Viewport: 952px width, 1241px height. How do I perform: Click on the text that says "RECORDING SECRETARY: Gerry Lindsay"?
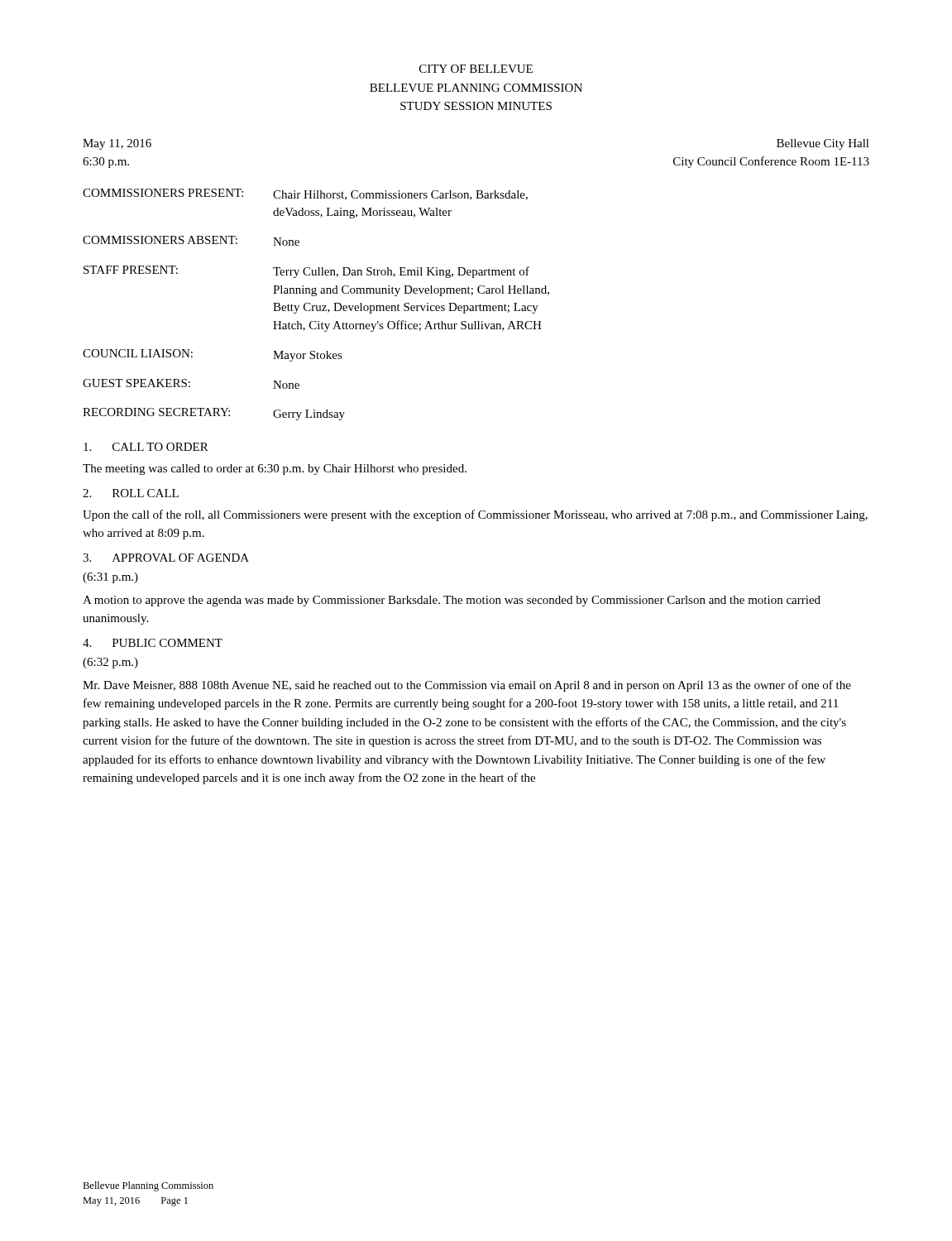[214, 414]
